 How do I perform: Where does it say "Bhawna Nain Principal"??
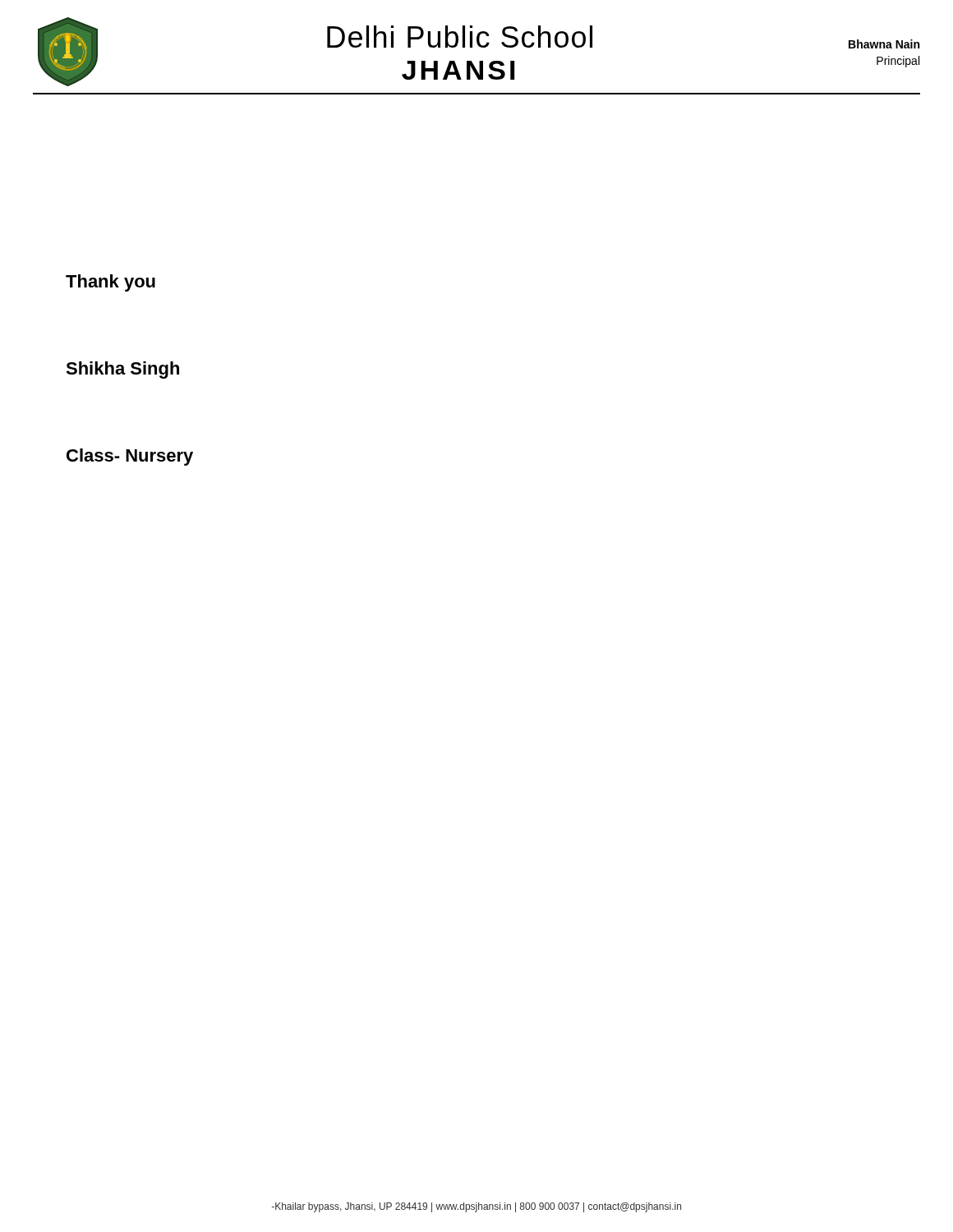pos(867,52)
